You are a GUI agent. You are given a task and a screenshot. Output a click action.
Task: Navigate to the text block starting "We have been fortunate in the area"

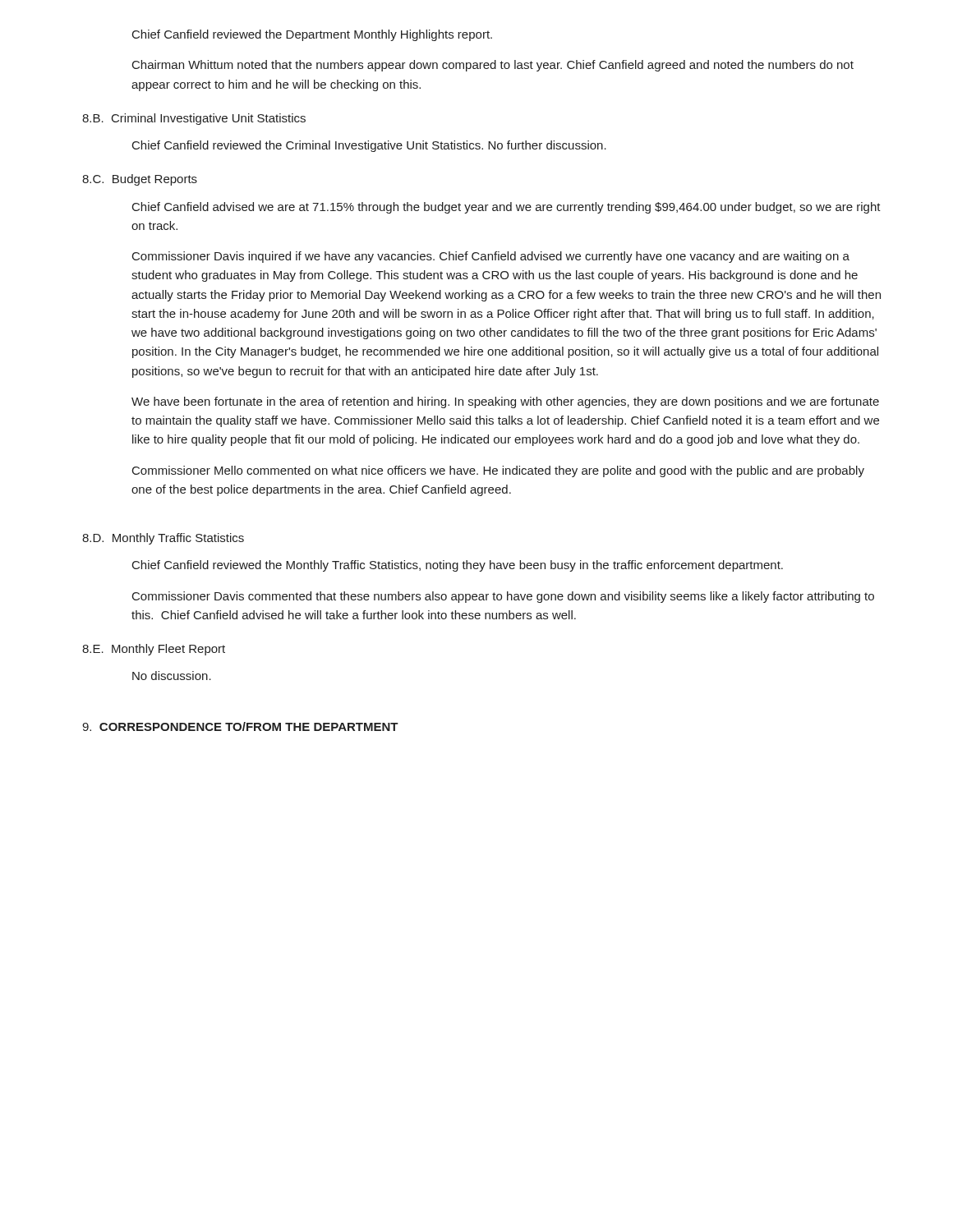tap(506, 420)
